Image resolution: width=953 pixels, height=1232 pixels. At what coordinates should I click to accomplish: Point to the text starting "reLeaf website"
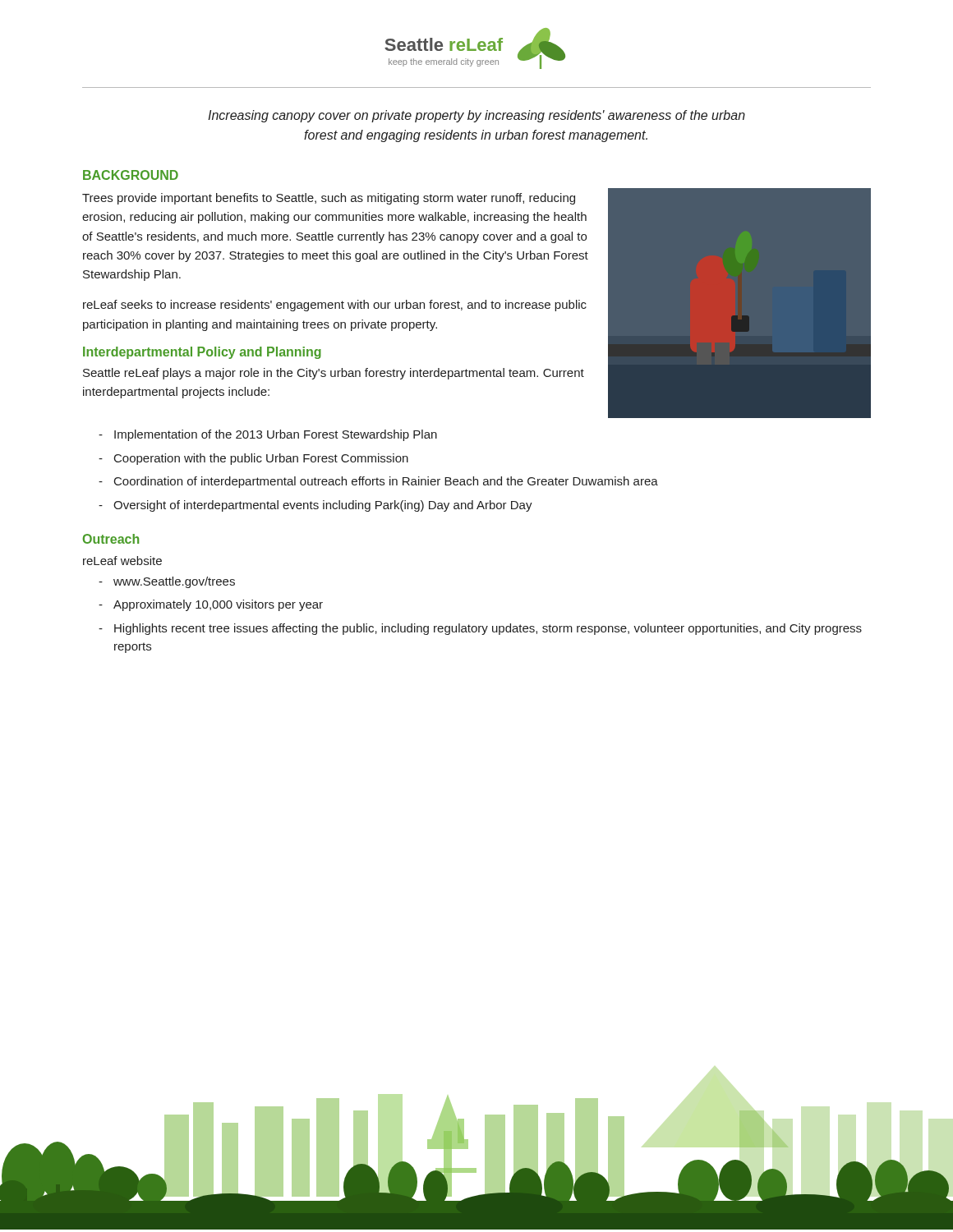point(122,561)
